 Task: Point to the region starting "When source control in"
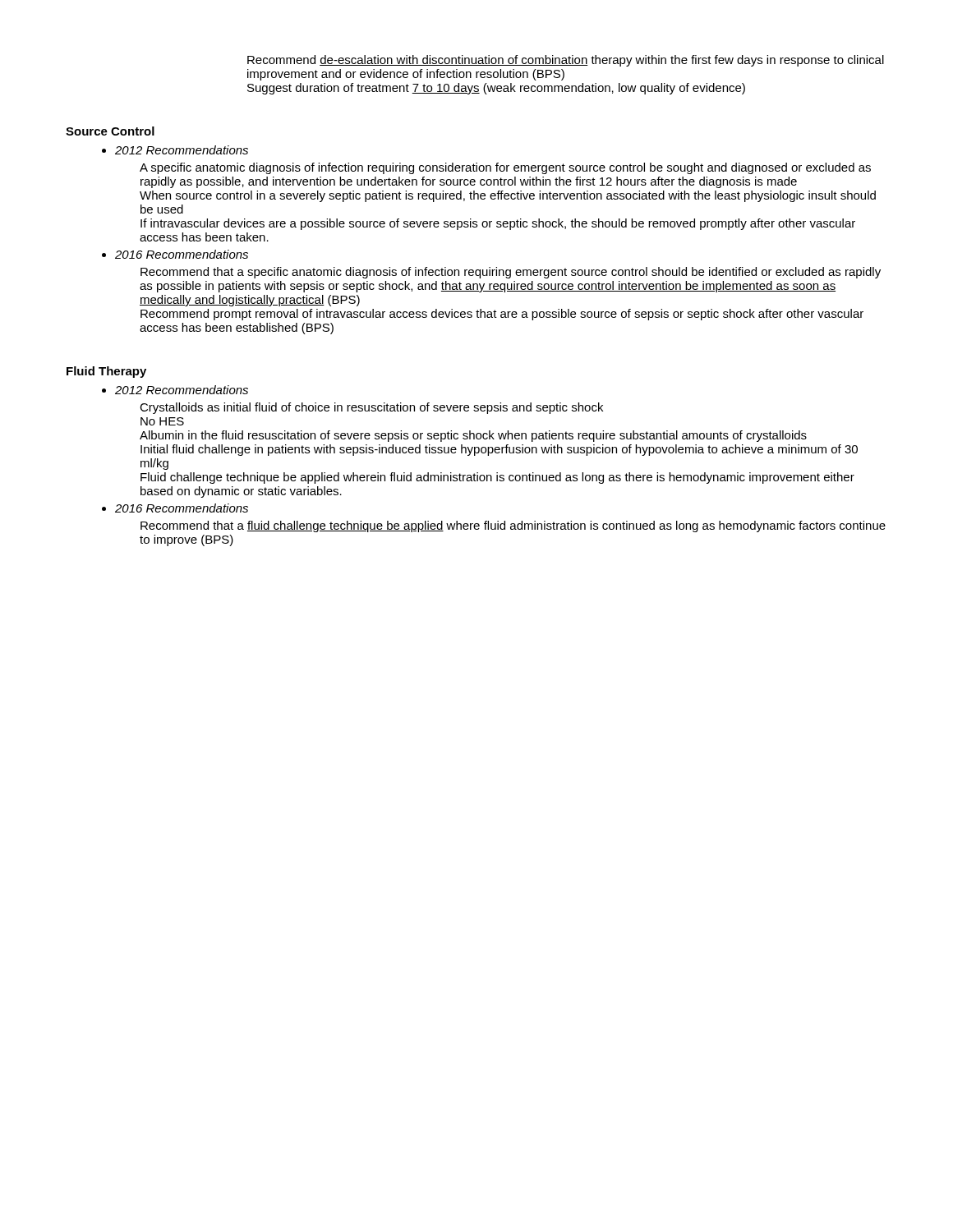point(513,202)
